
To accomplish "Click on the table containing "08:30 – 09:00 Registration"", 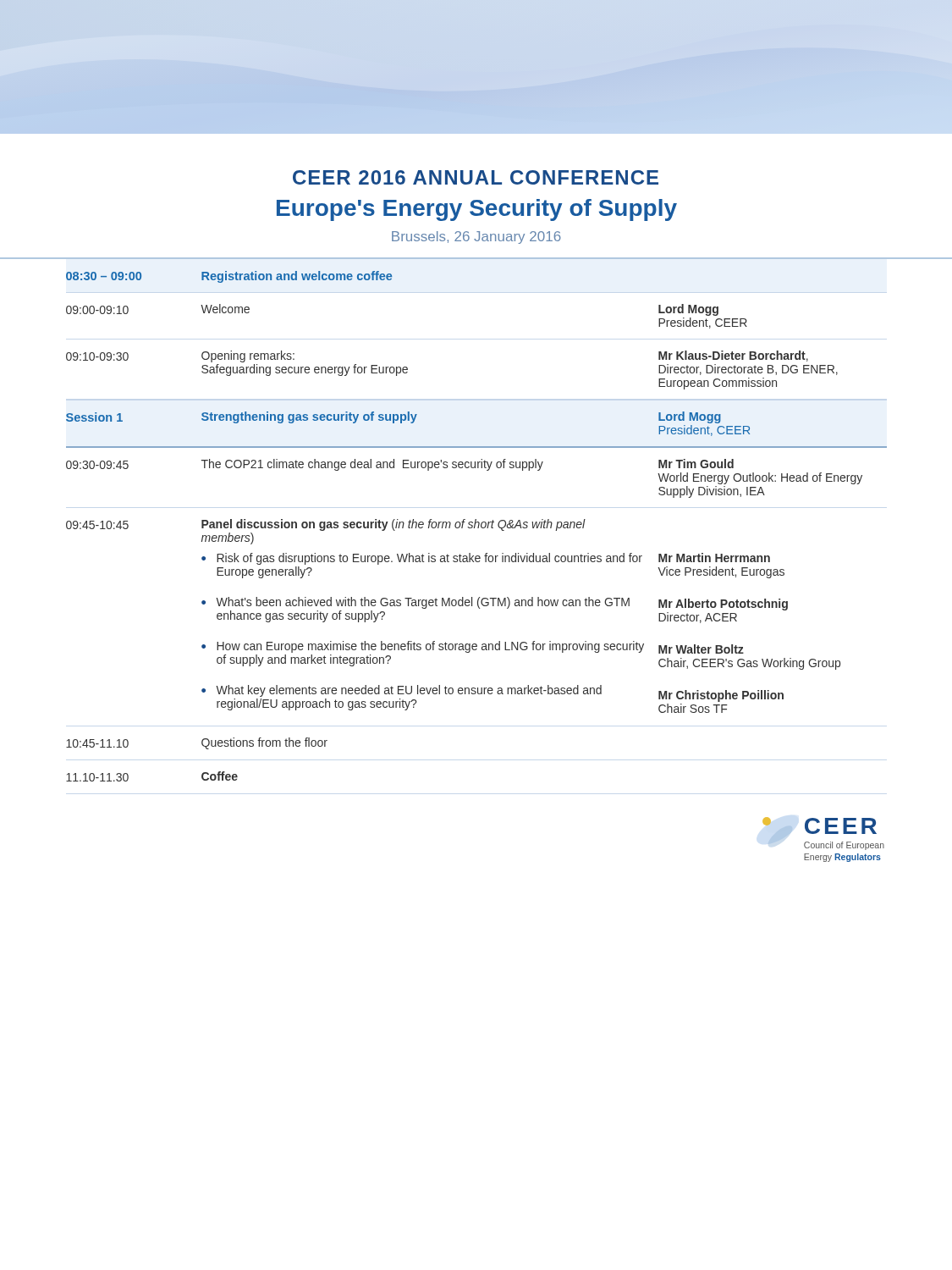I will (x=476, y=527).
